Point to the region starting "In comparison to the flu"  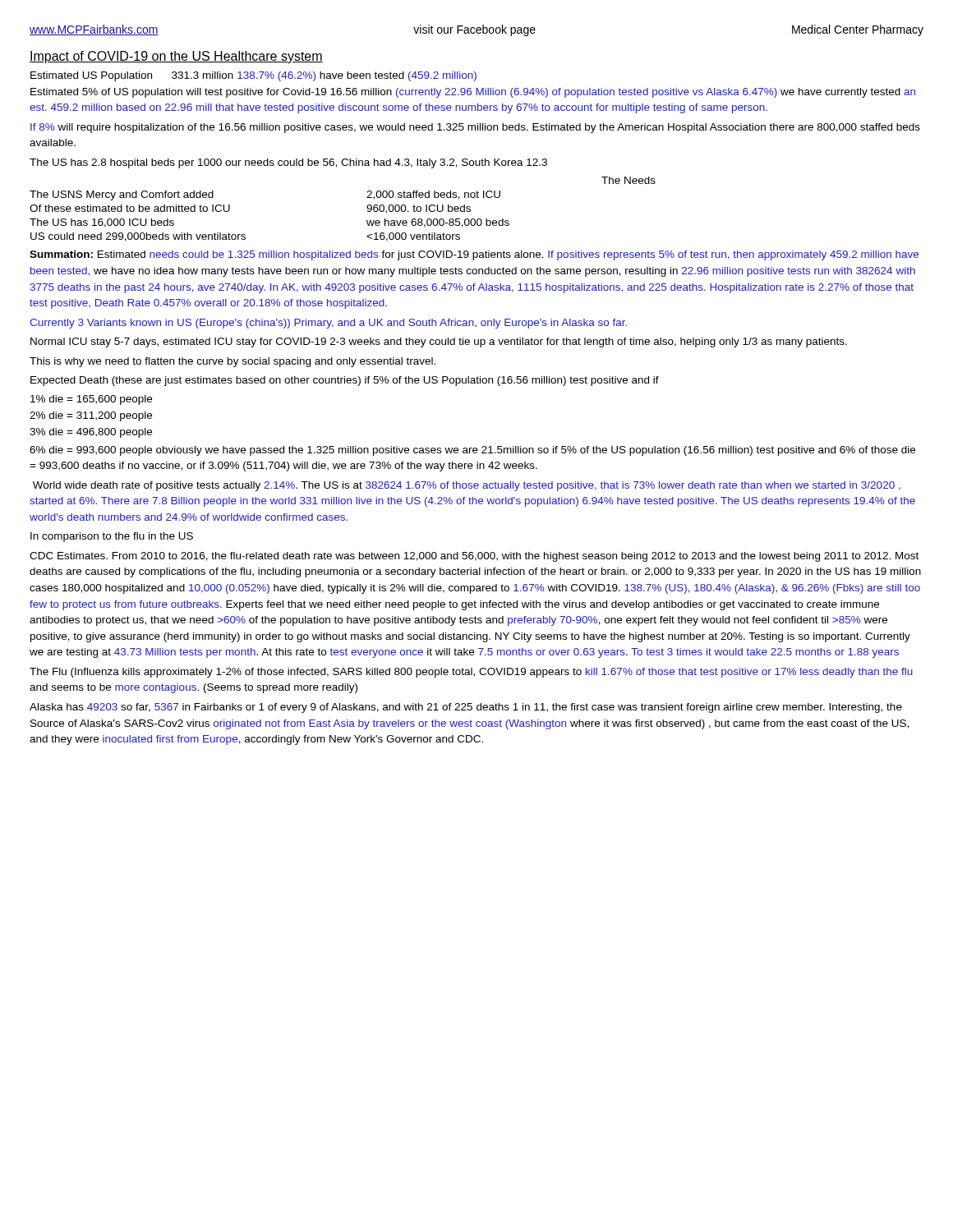(112, 536)
